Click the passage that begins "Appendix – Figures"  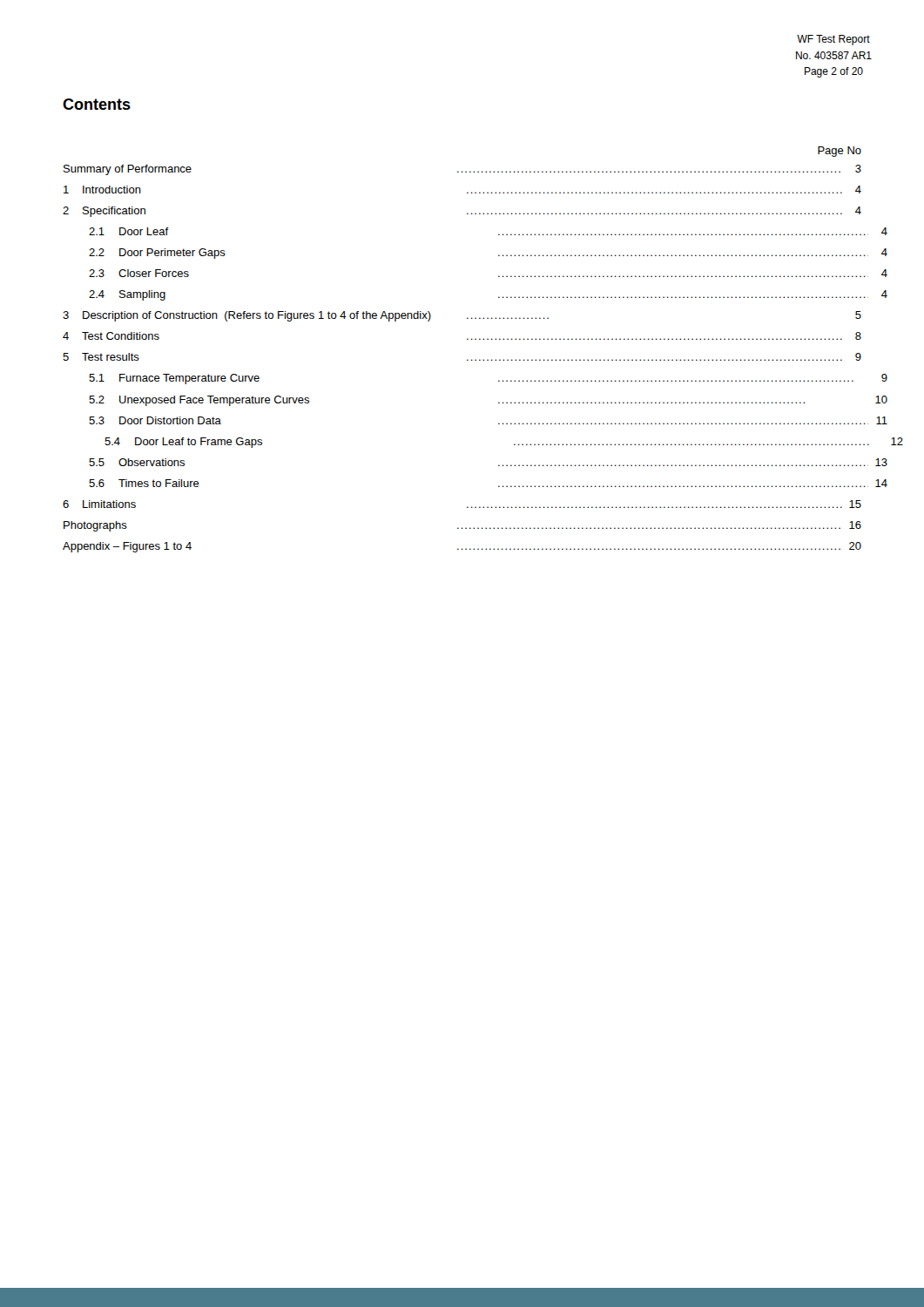point(462,546)
